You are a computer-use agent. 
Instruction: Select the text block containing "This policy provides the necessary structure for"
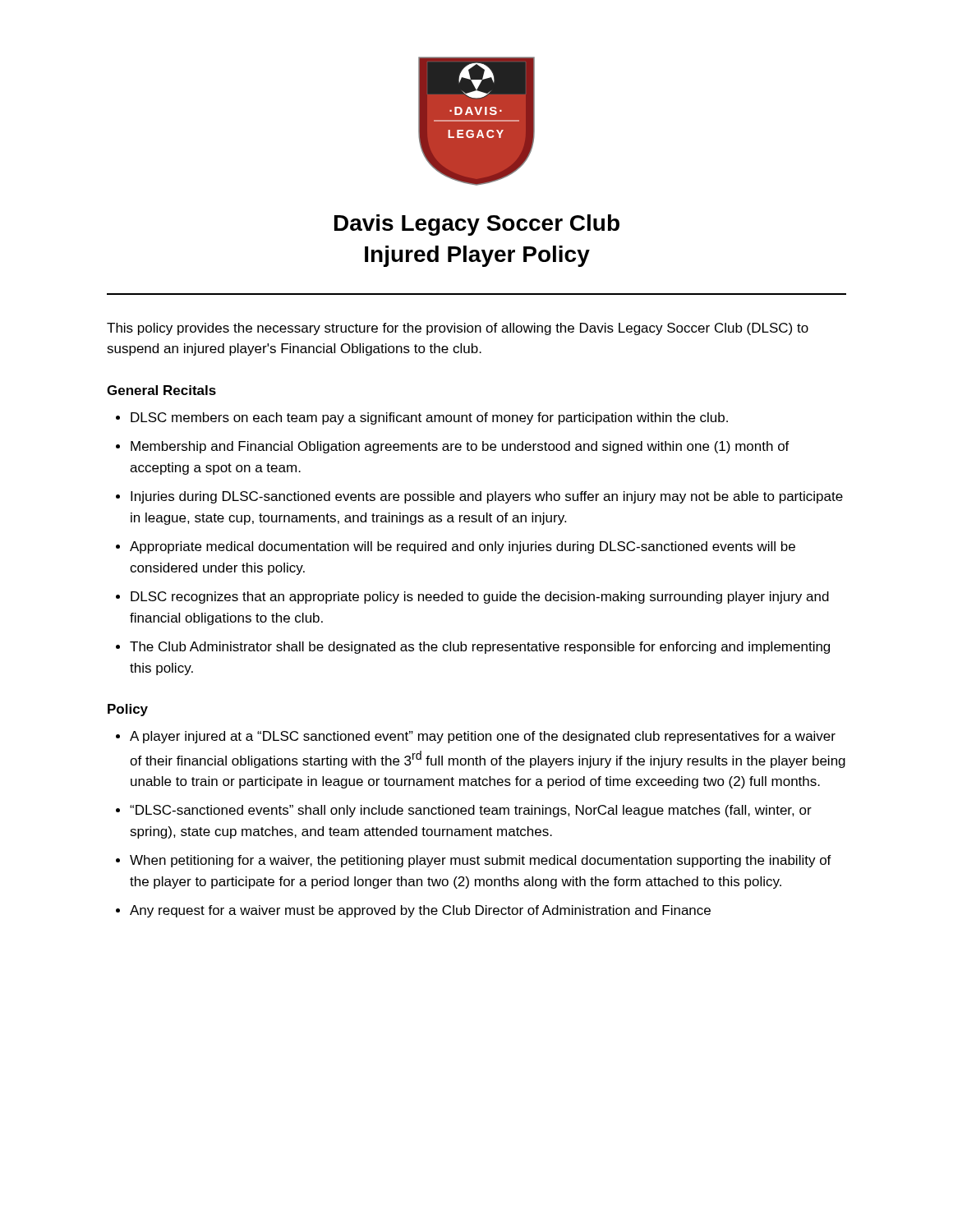coord(458,338)
